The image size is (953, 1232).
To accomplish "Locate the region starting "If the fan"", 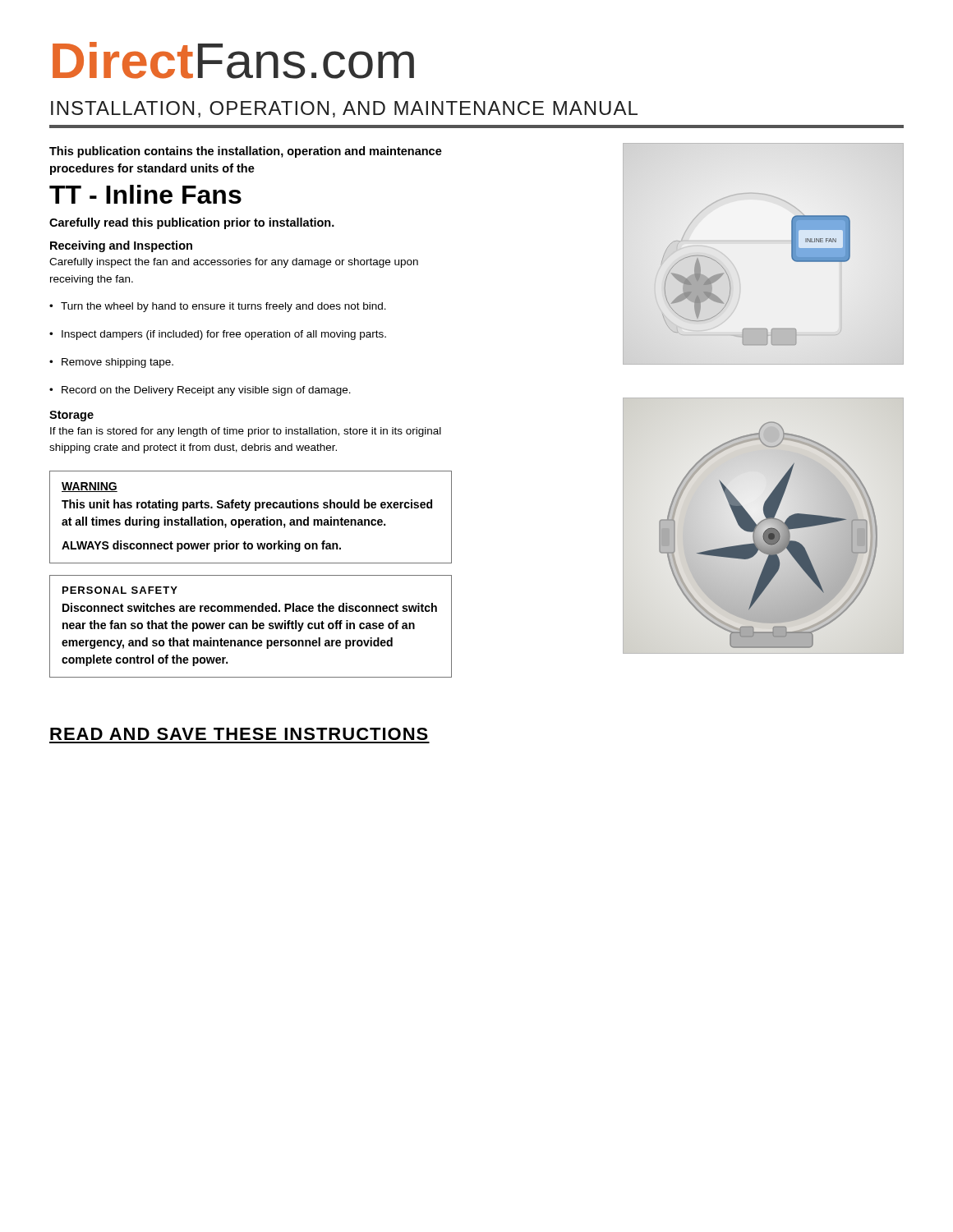I will 251,440.
